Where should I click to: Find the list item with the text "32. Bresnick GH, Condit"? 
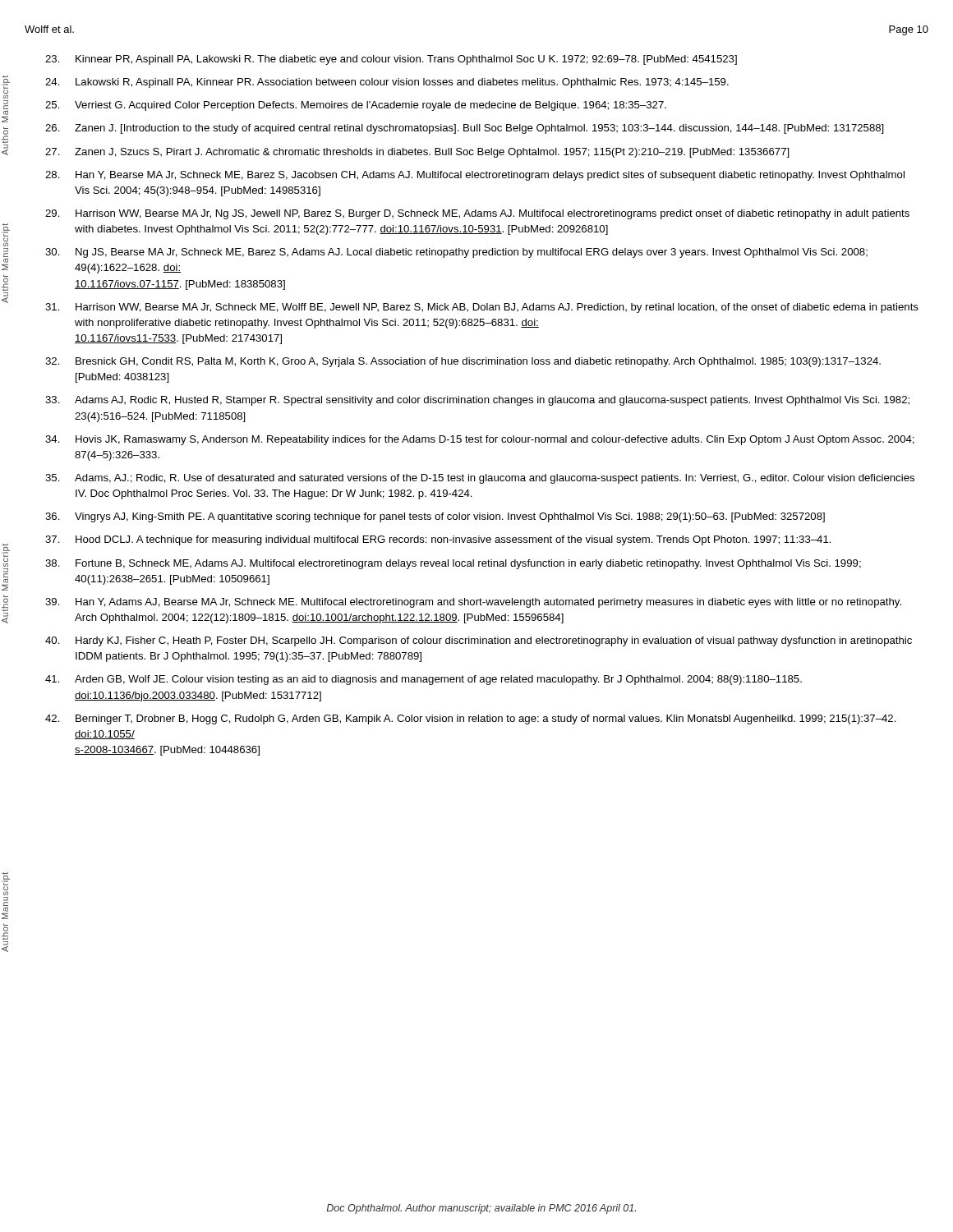pos(482,369)
